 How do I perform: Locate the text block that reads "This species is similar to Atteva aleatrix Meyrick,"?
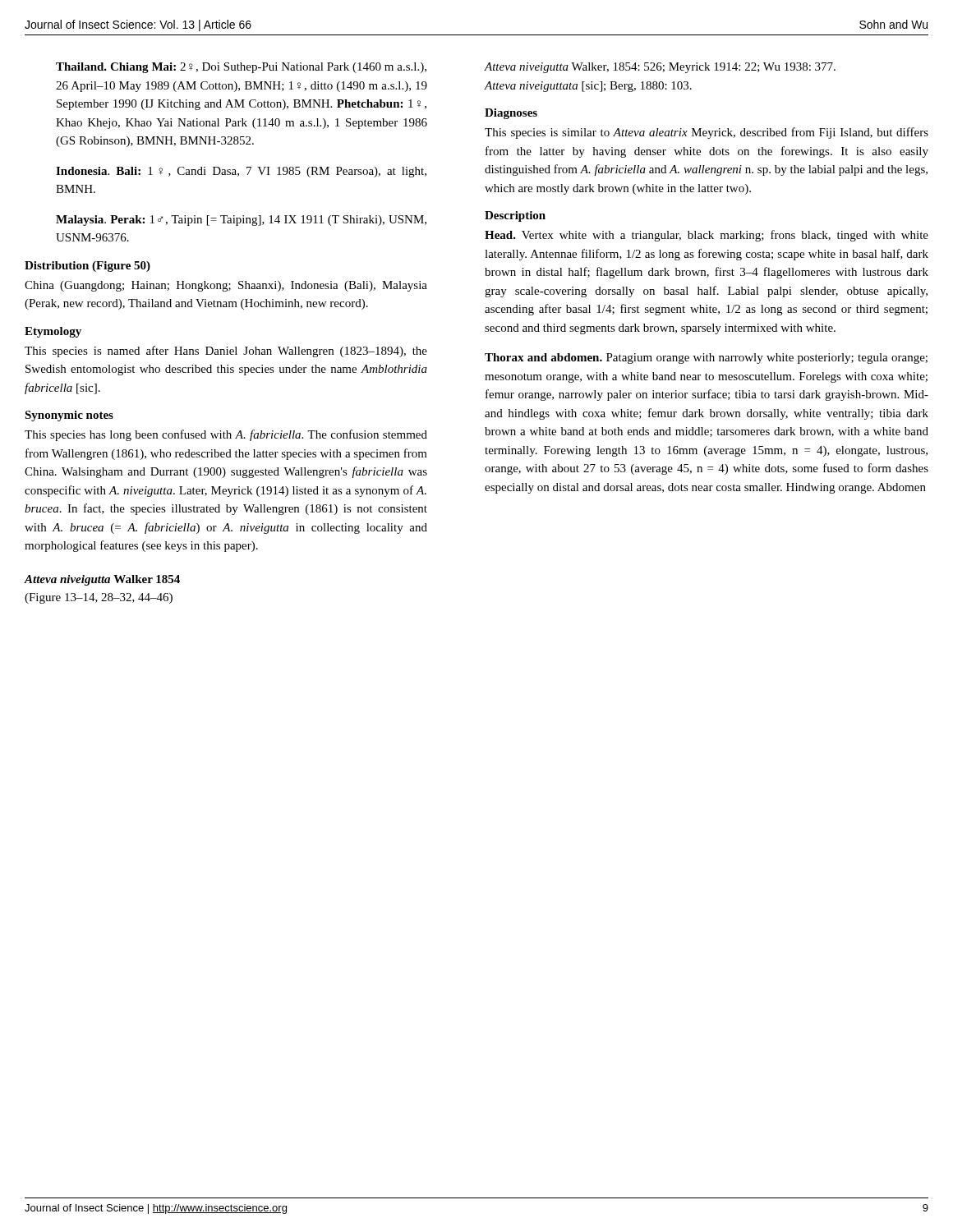pyautogui.click(x=707, y=160)
